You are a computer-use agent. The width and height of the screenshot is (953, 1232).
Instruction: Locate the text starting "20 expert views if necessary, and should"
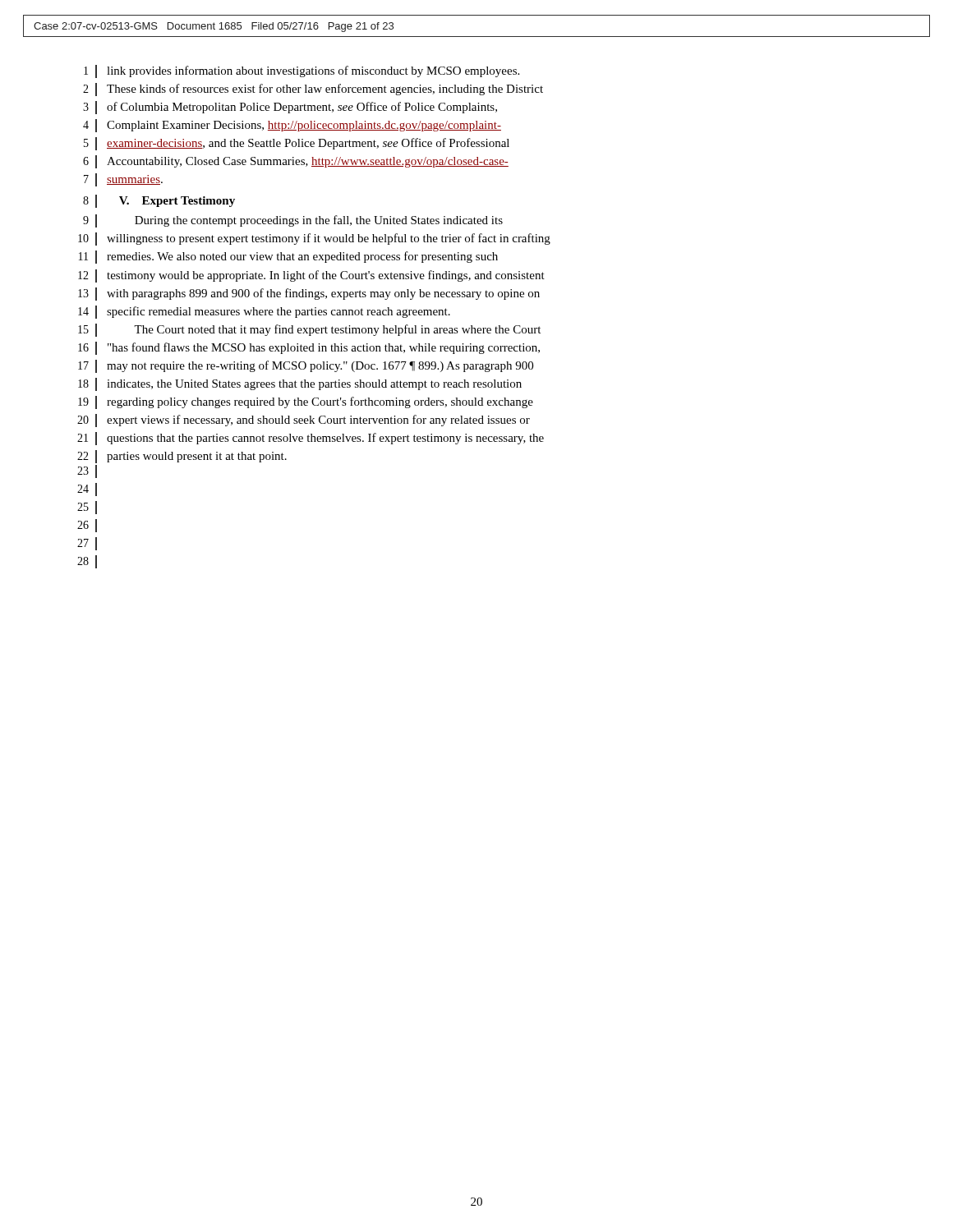[x=476, y=420]
